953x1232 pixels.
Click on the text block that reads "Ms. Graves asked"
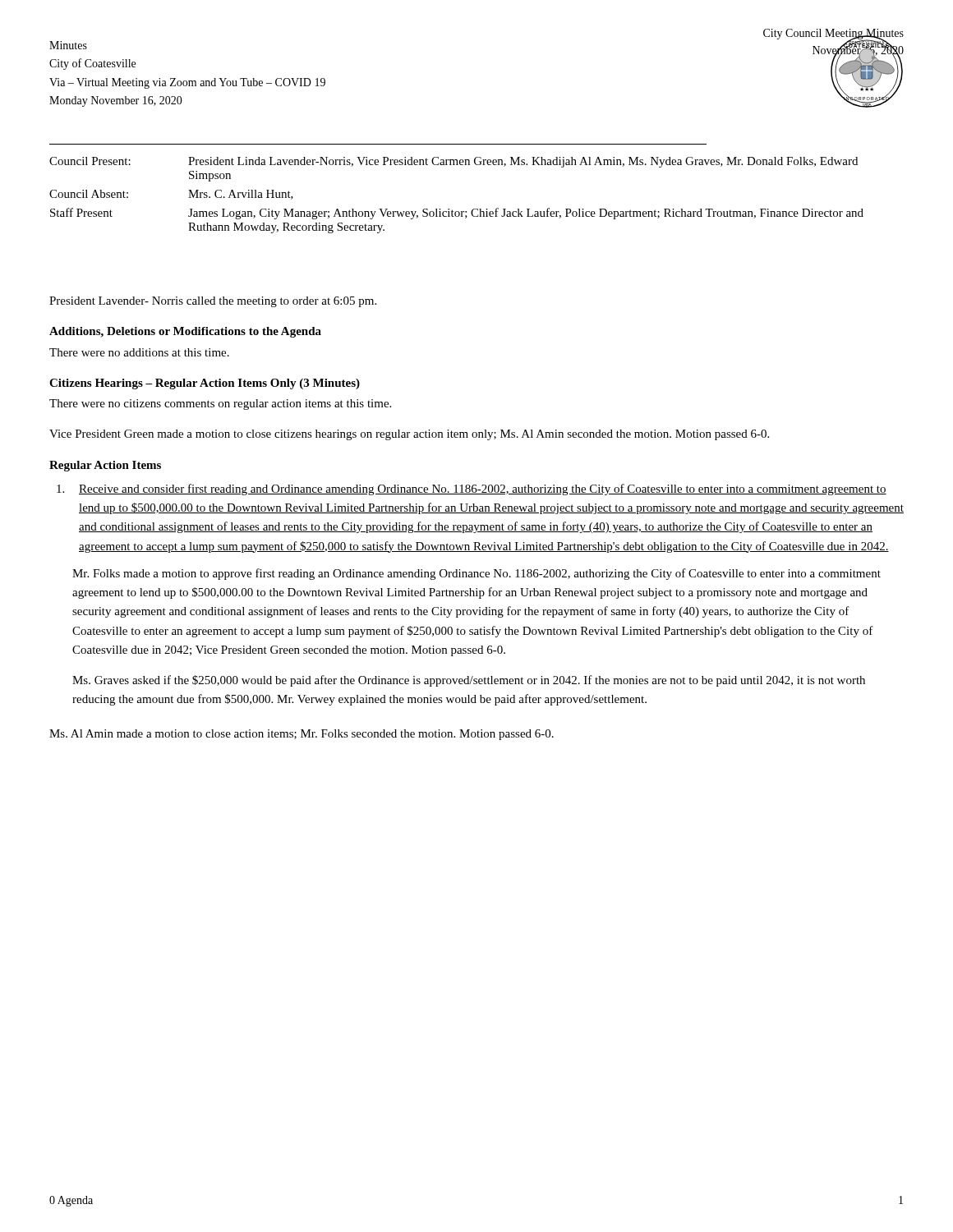tap(469, 690)
